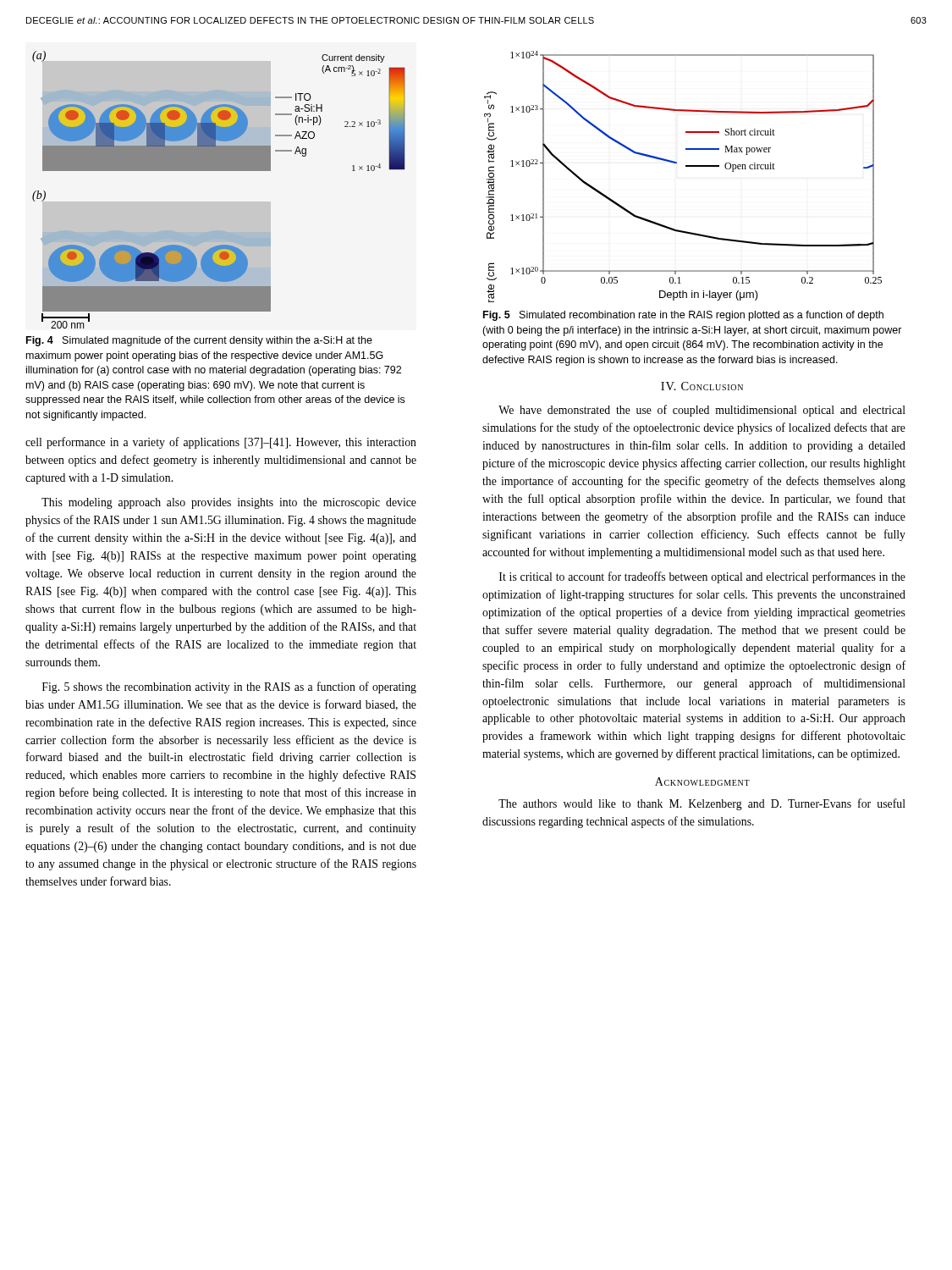The width and height of the screenshot is (952, 1270).
Task: Click the passage that begins "The authors would like to thank M. Kelzenberg"
Action: (694, 814)
